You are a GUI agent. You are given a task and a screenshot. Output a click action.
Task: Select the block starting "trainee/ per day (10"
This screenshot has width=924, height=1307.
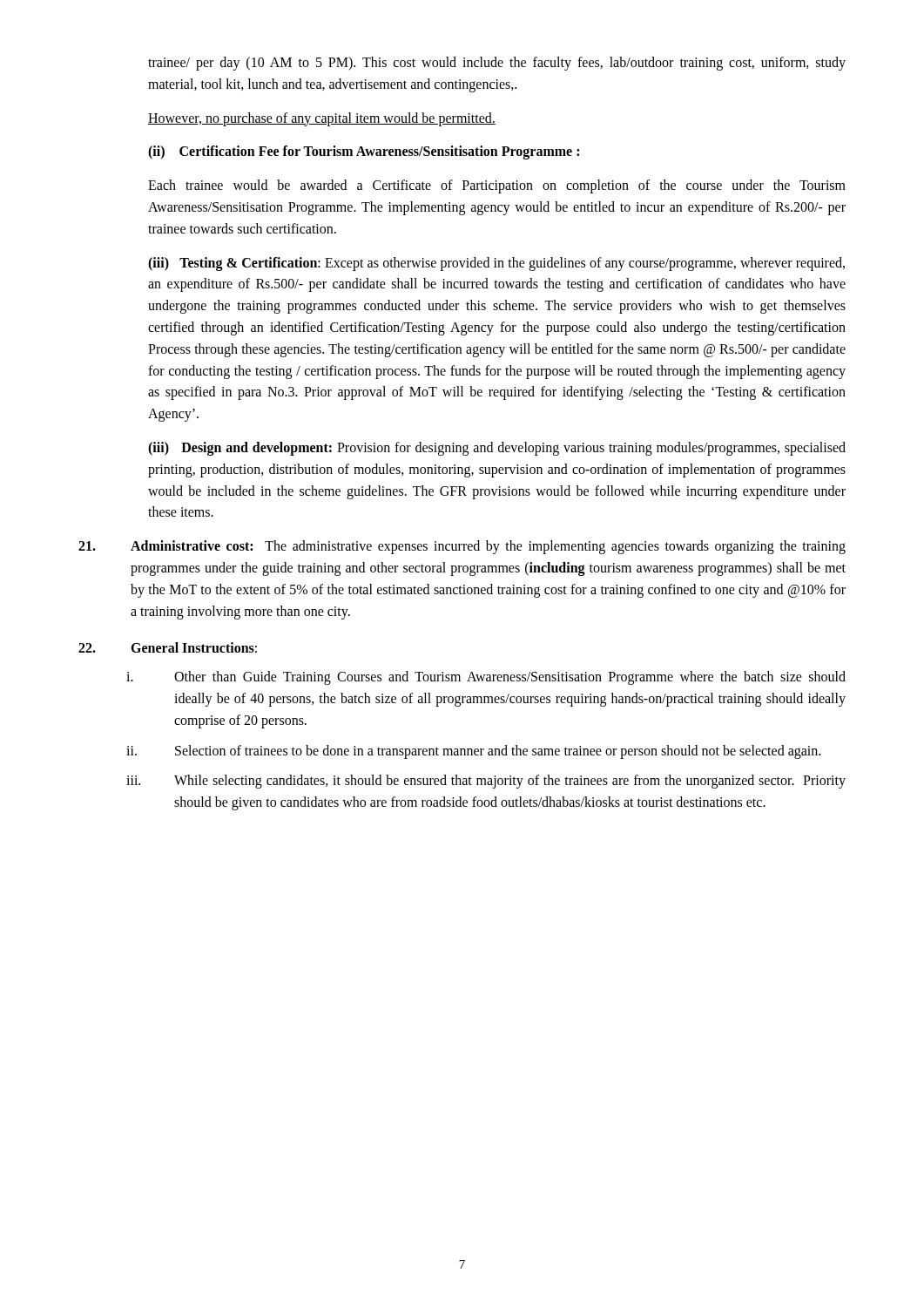tap(497, 73)
